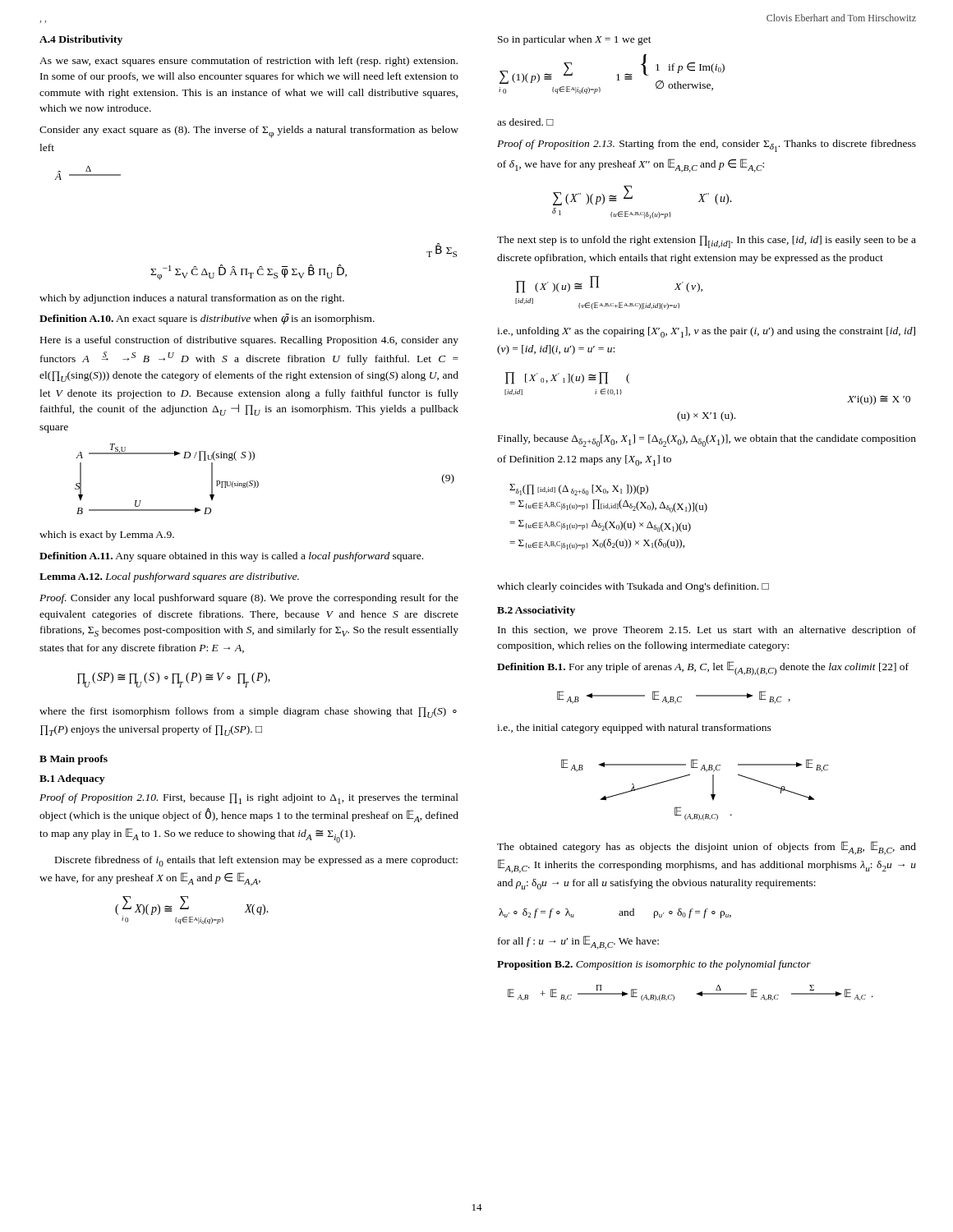Point to the element starting "𝔼A,B + 𝔼B,C Π 𝔼(A,B),(B,C) Δ"
Viewport: 953px width, 1232px height.
tap(707, 993)
